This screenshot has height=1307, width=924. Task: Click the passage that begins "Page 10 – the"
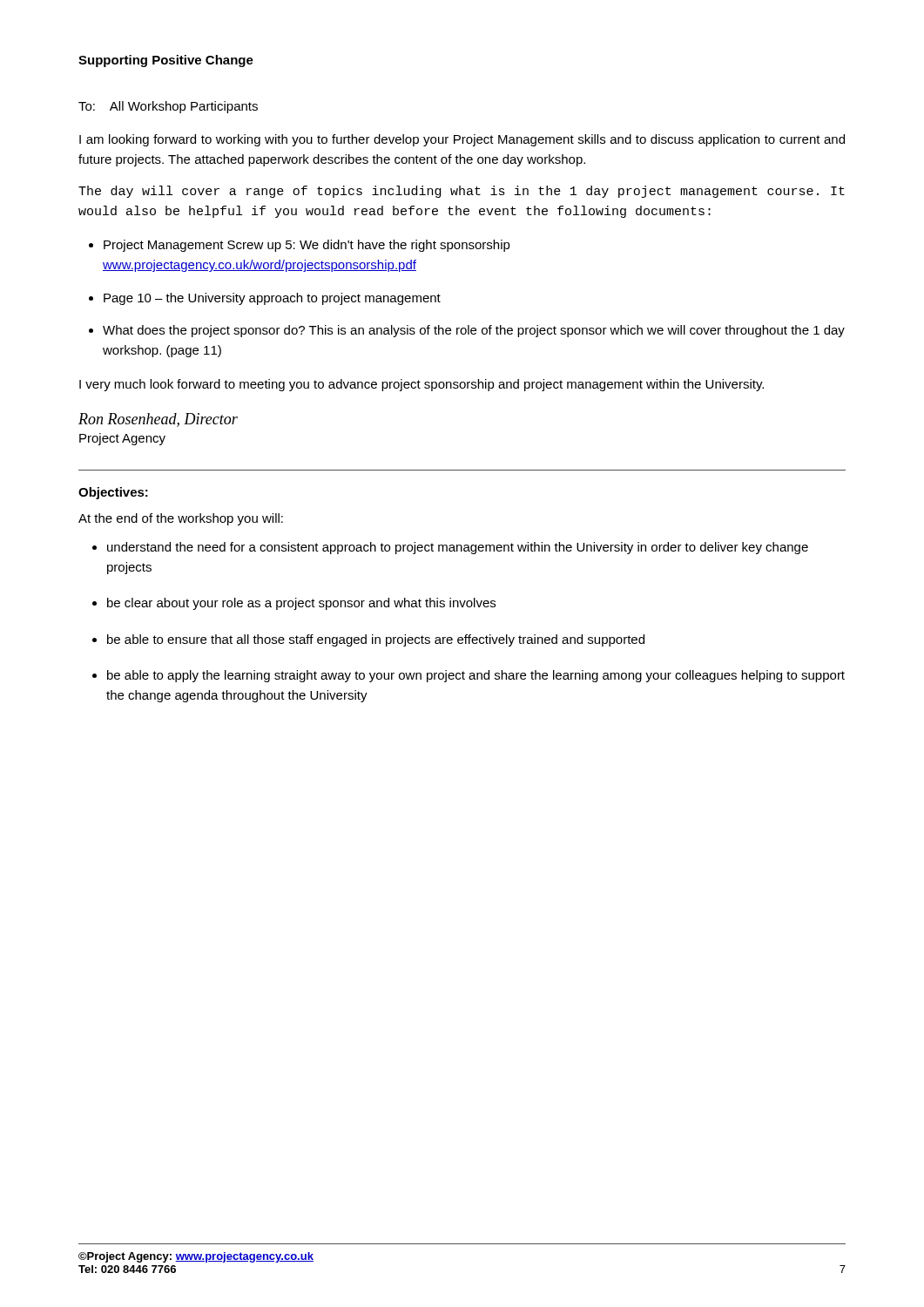click(x=272, y=297)
